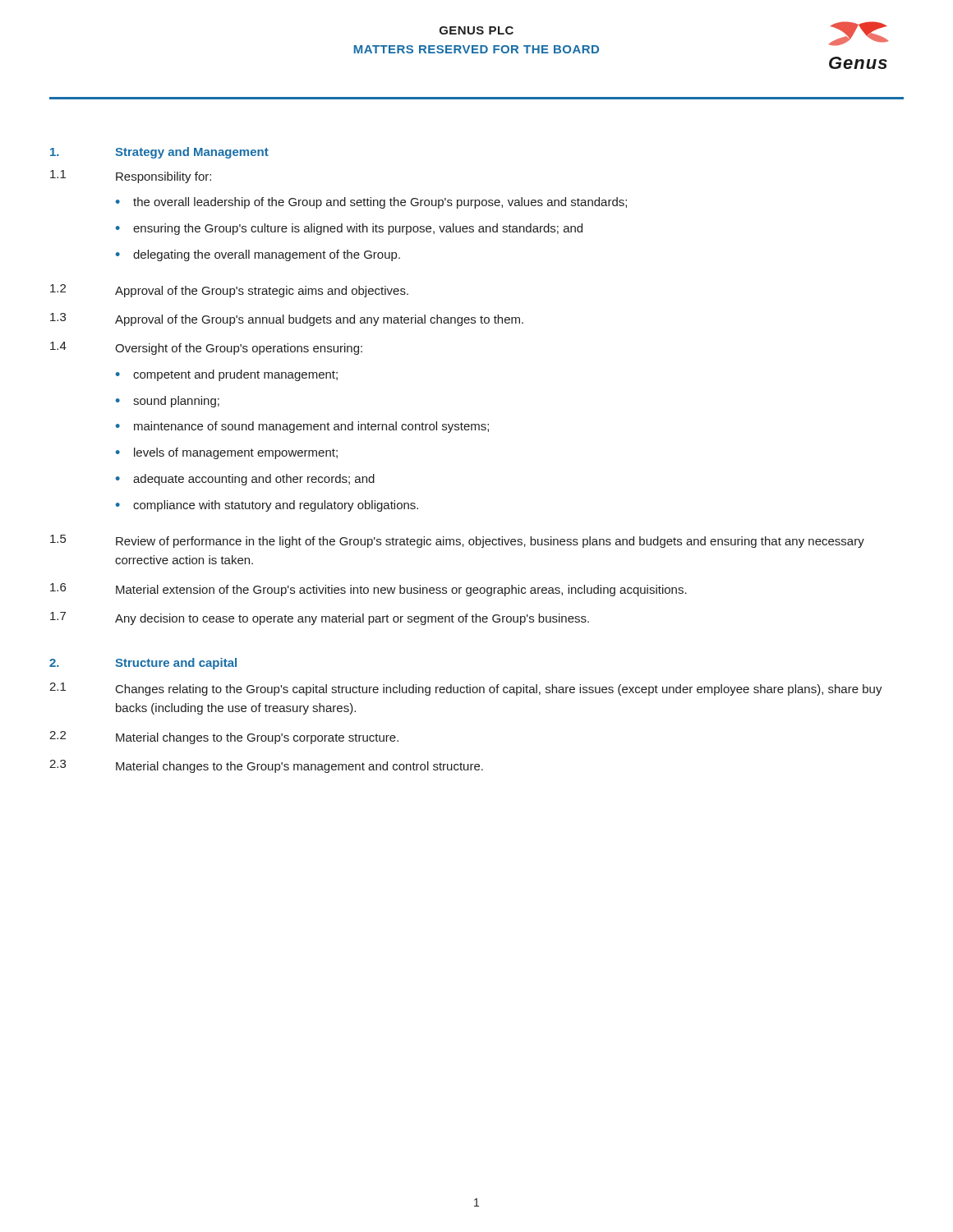Where does it say "1. Strategy and Management"?
This screenshot has width=953, height=1232.
tap(159, 152)
